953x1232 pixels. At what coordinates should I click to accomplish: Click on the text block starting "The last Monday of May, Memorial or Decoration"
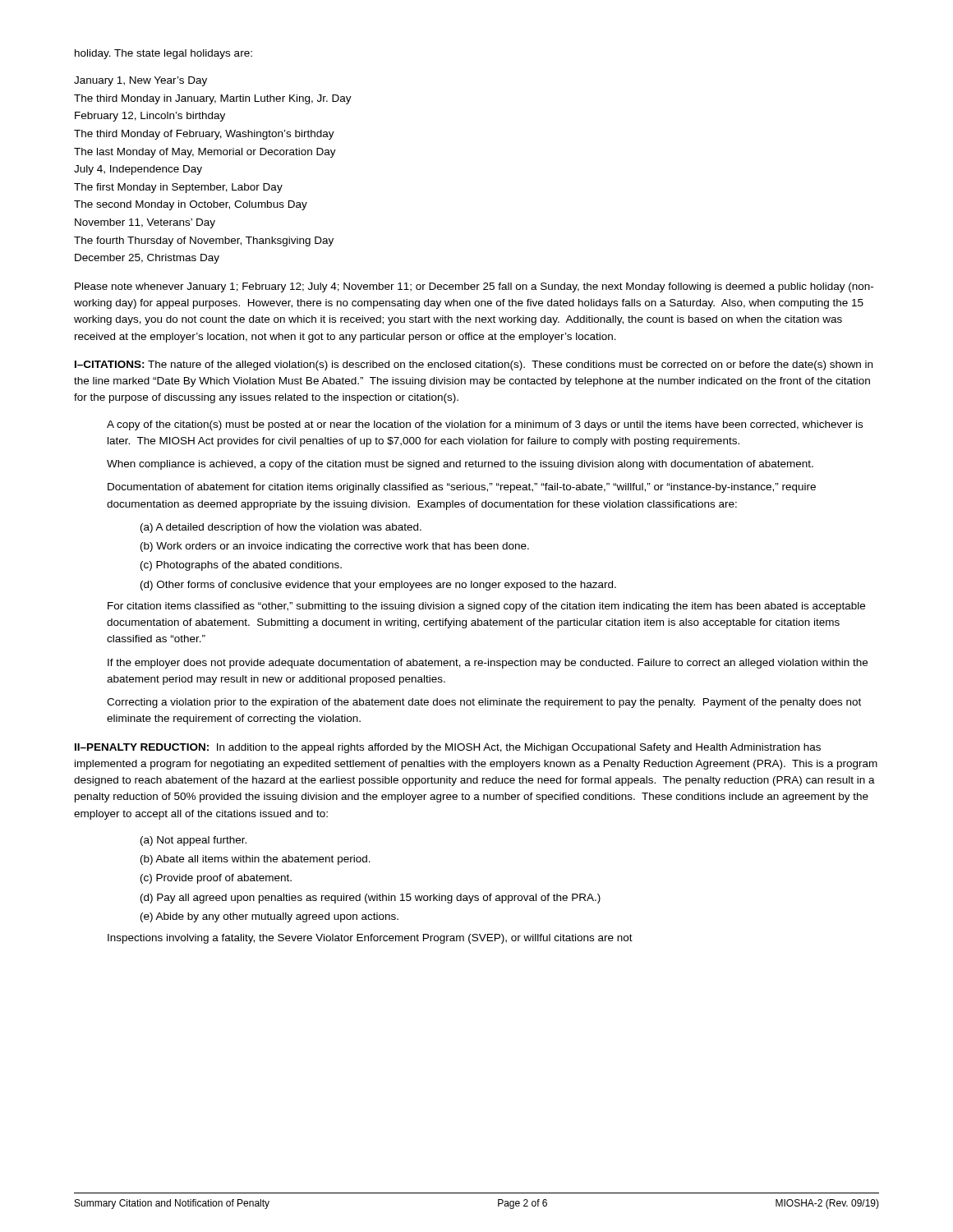(x=205, y=151)
